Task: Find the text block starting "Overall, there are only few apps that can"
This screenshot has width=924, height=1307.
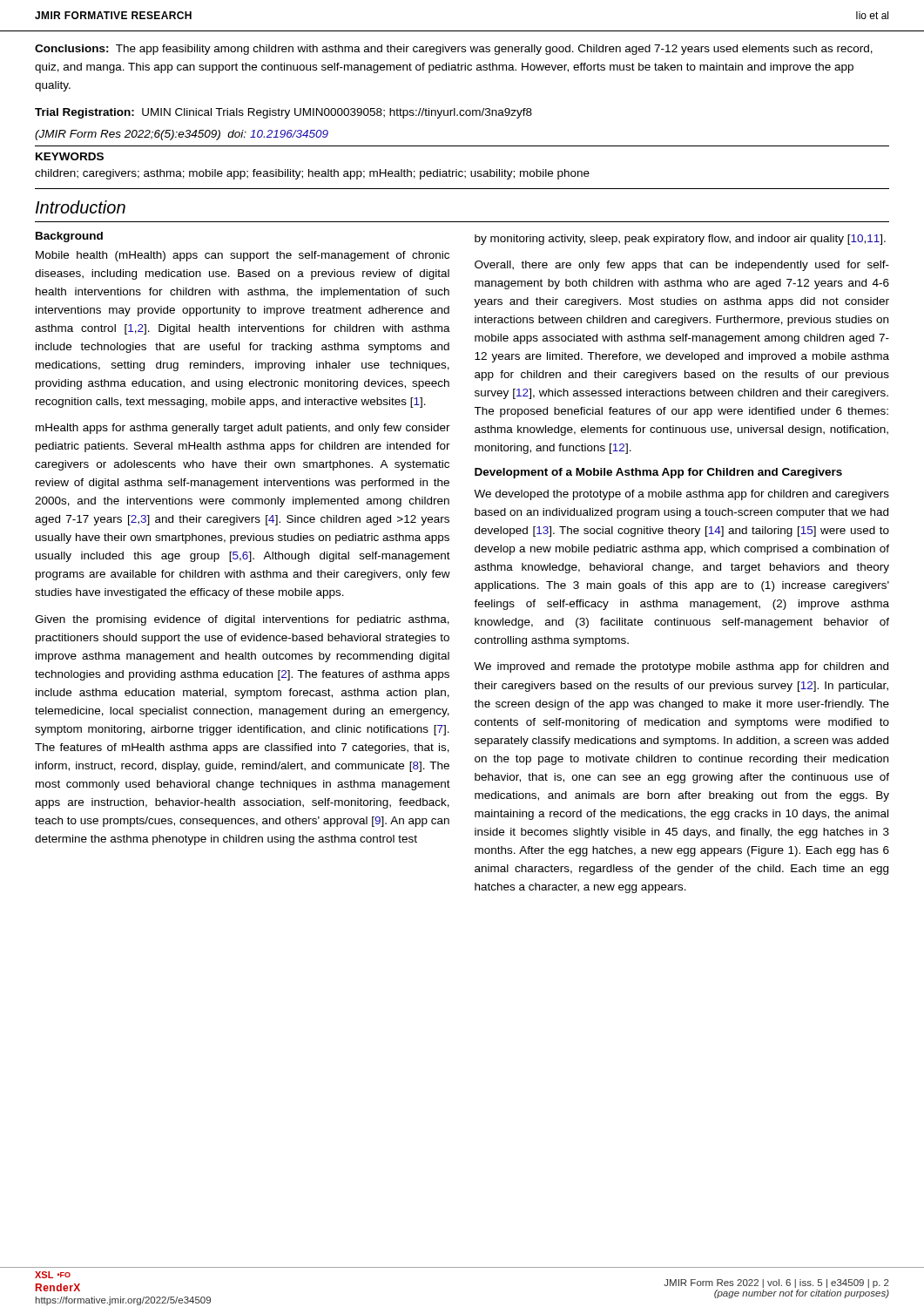Action: point(682,356)
